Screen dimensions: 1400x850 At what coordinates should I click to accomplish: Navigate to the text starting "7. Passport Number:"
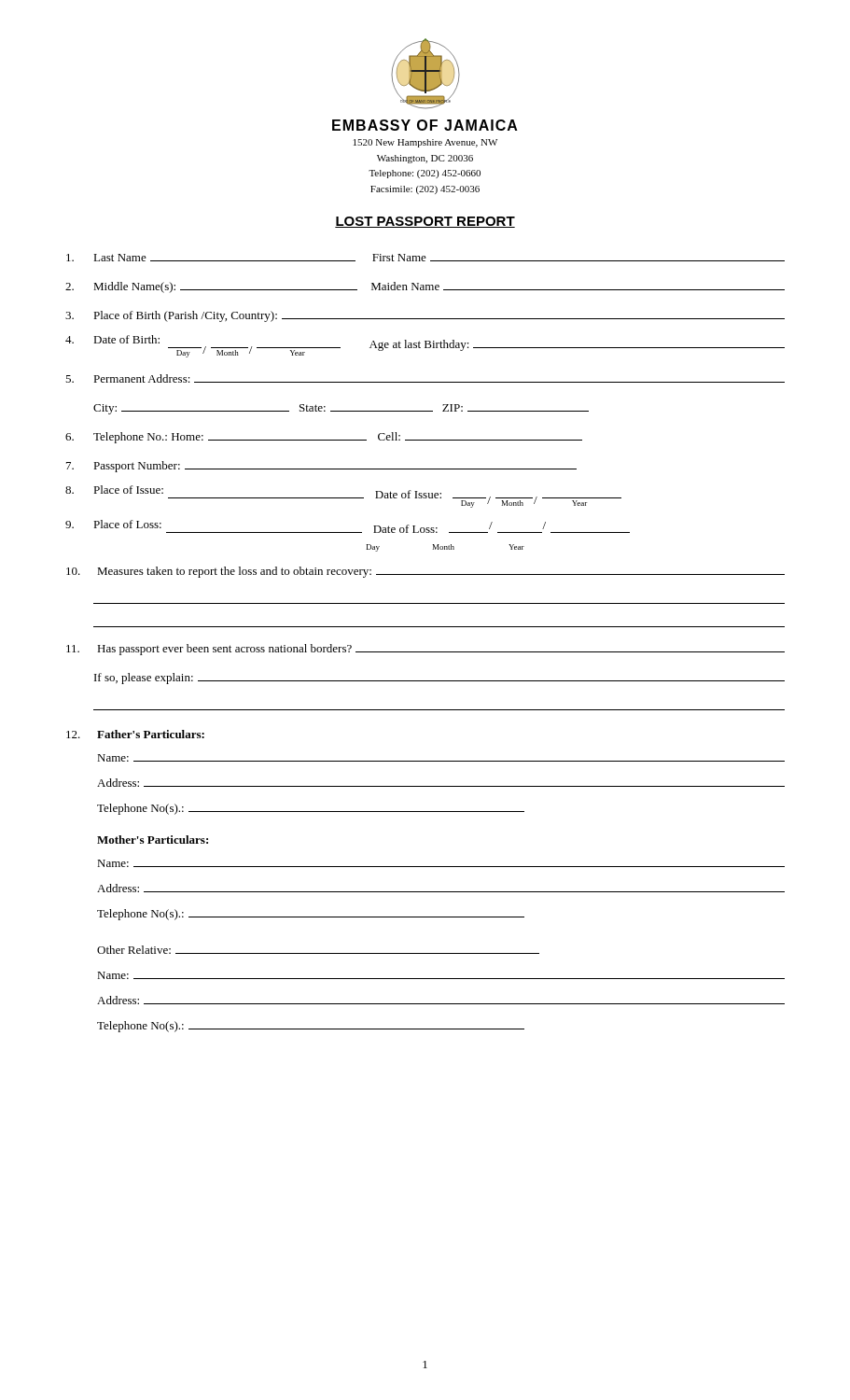pyautogui.click(x=321, y=463)
